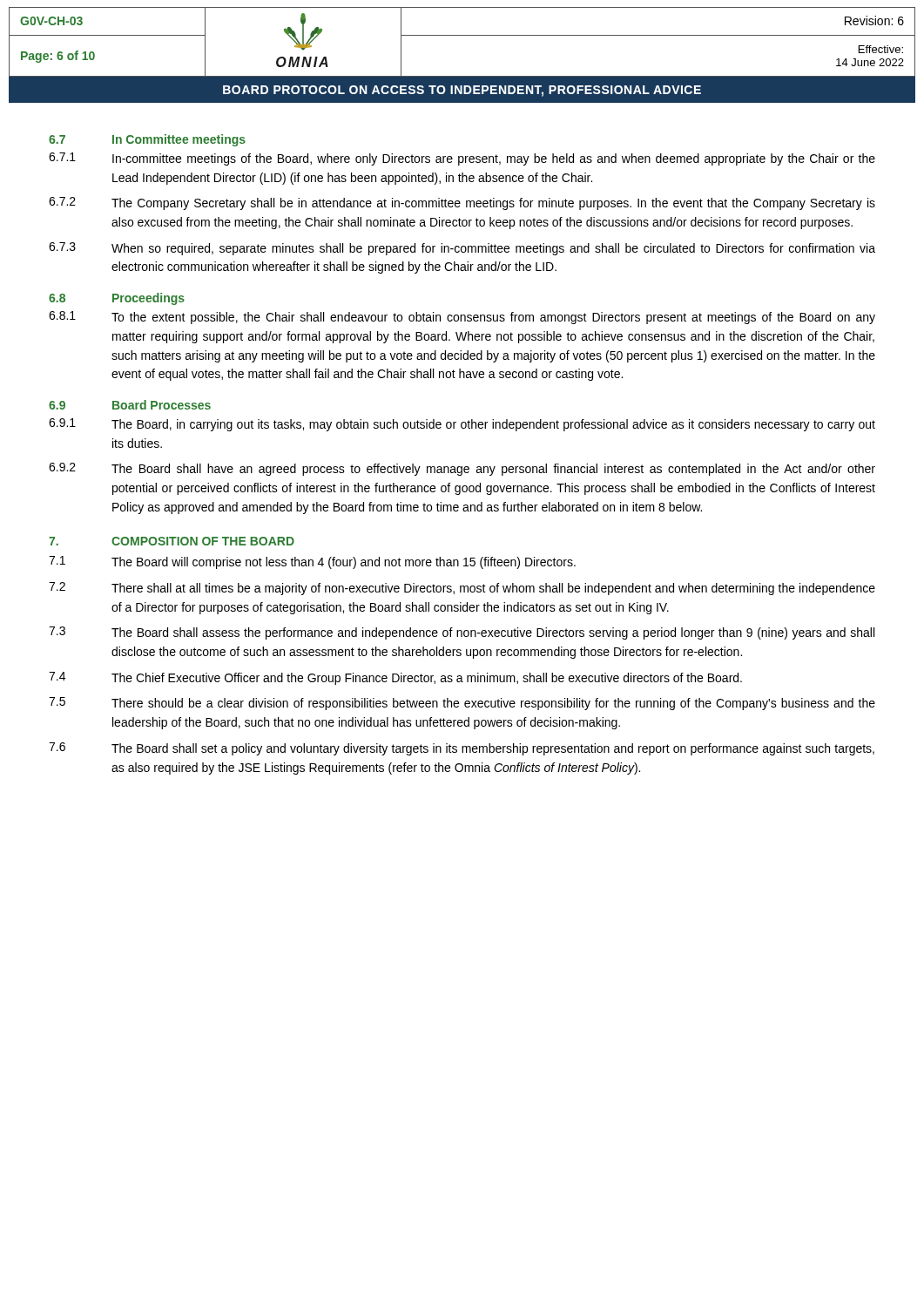This screenshot has height=1307, width=924.
Task: Locate the text block starting "7.3 The Board shall assess the"
Action: [462, 643]
